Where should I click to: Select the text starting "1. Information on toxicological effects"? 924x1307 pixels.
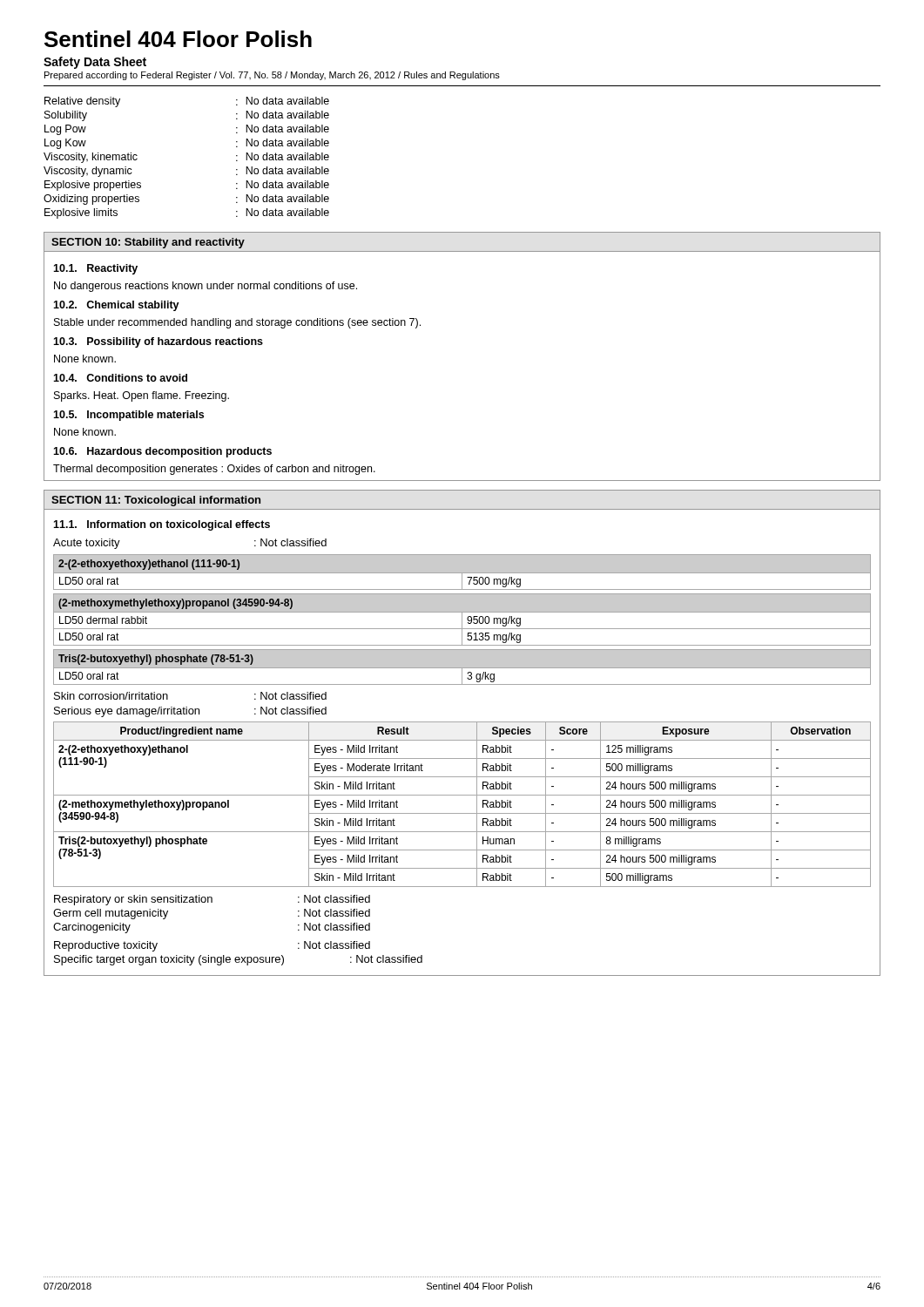162,525
